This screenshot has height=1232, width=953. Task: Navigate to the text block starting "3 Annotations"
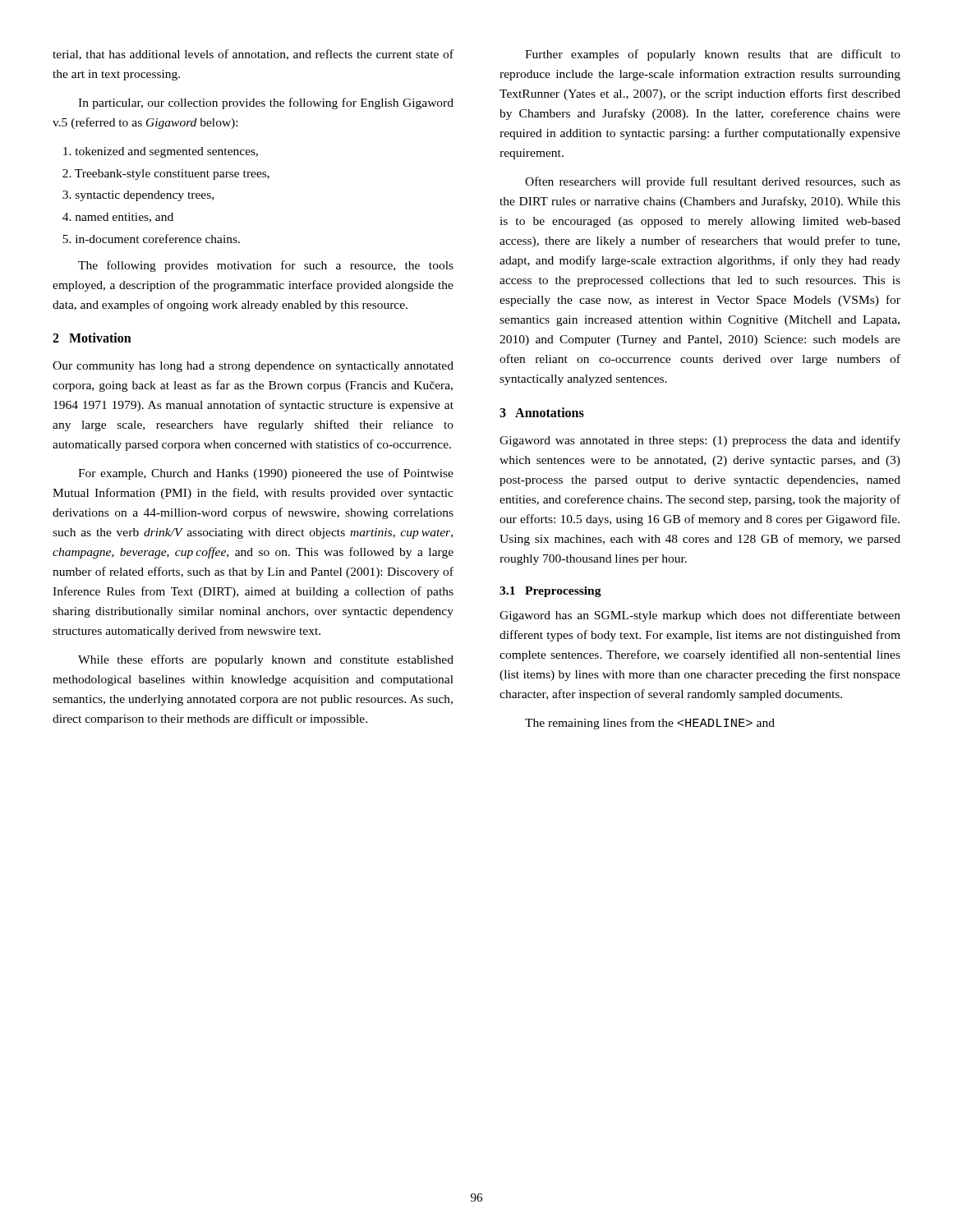point(542,413)
